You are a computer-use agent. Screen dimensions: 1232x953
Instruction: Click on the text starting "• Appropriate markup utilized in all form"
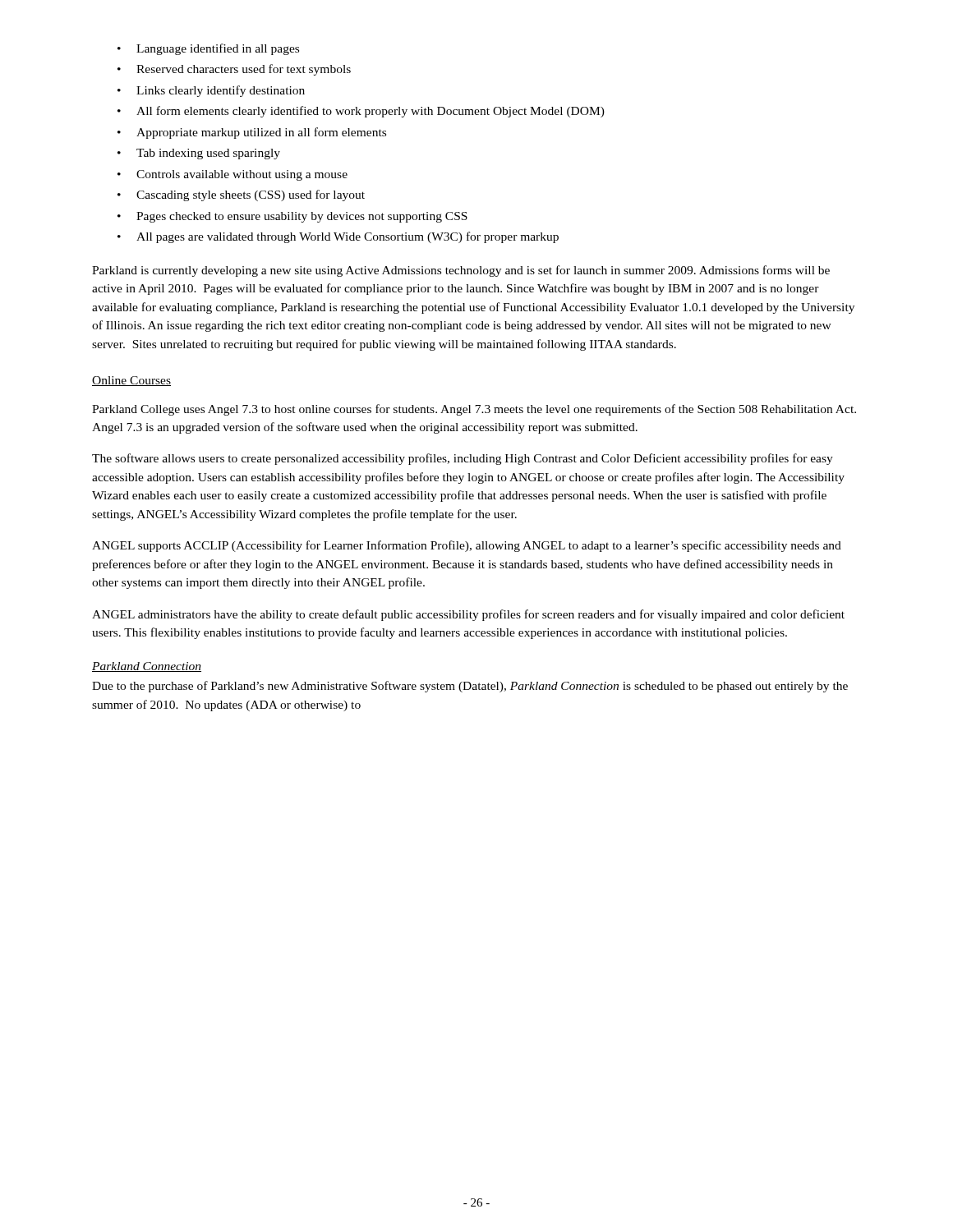pos(252,133)
